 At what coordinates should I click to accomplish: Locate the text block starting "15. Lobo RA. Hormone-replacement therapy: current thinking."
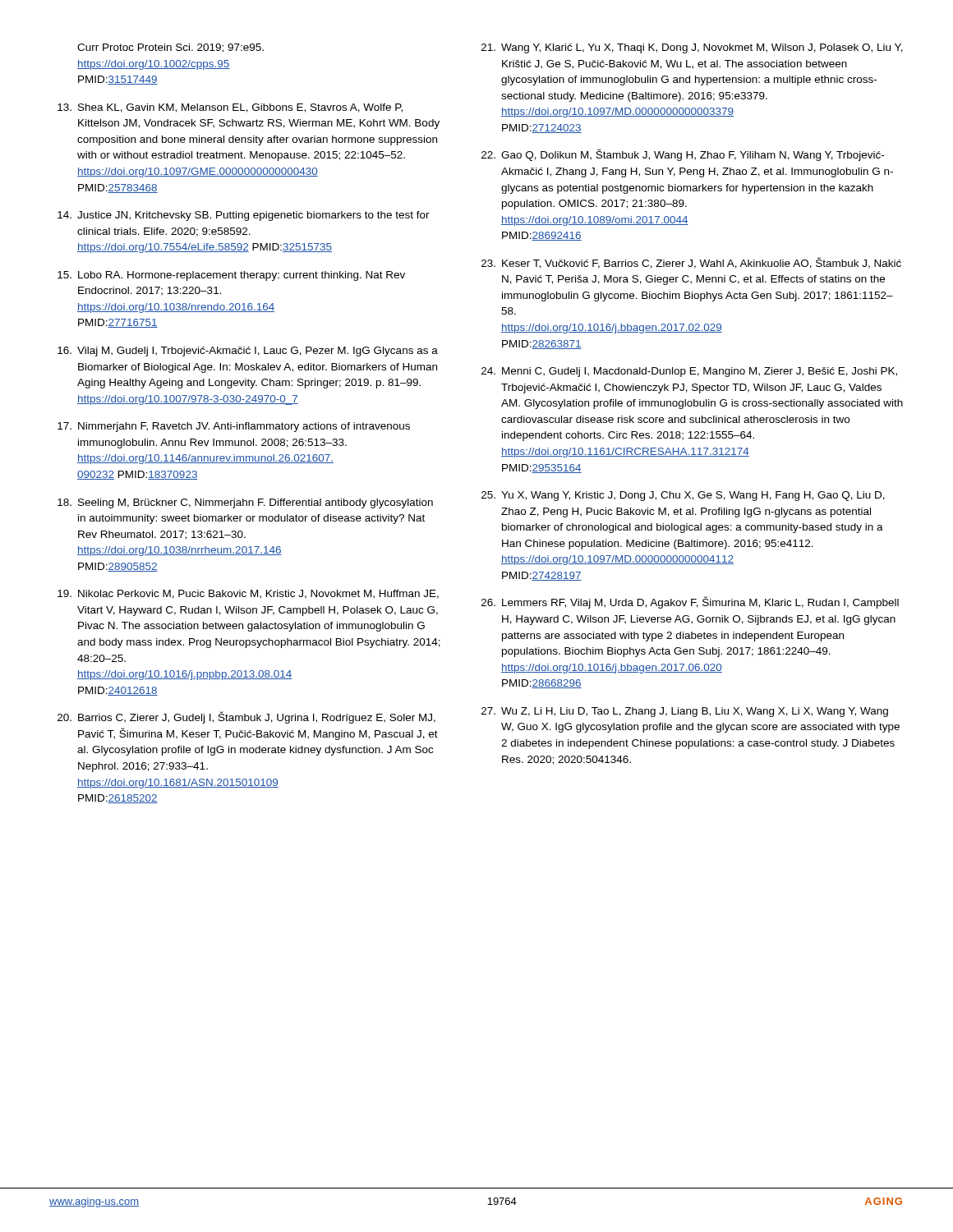point(246,299)
